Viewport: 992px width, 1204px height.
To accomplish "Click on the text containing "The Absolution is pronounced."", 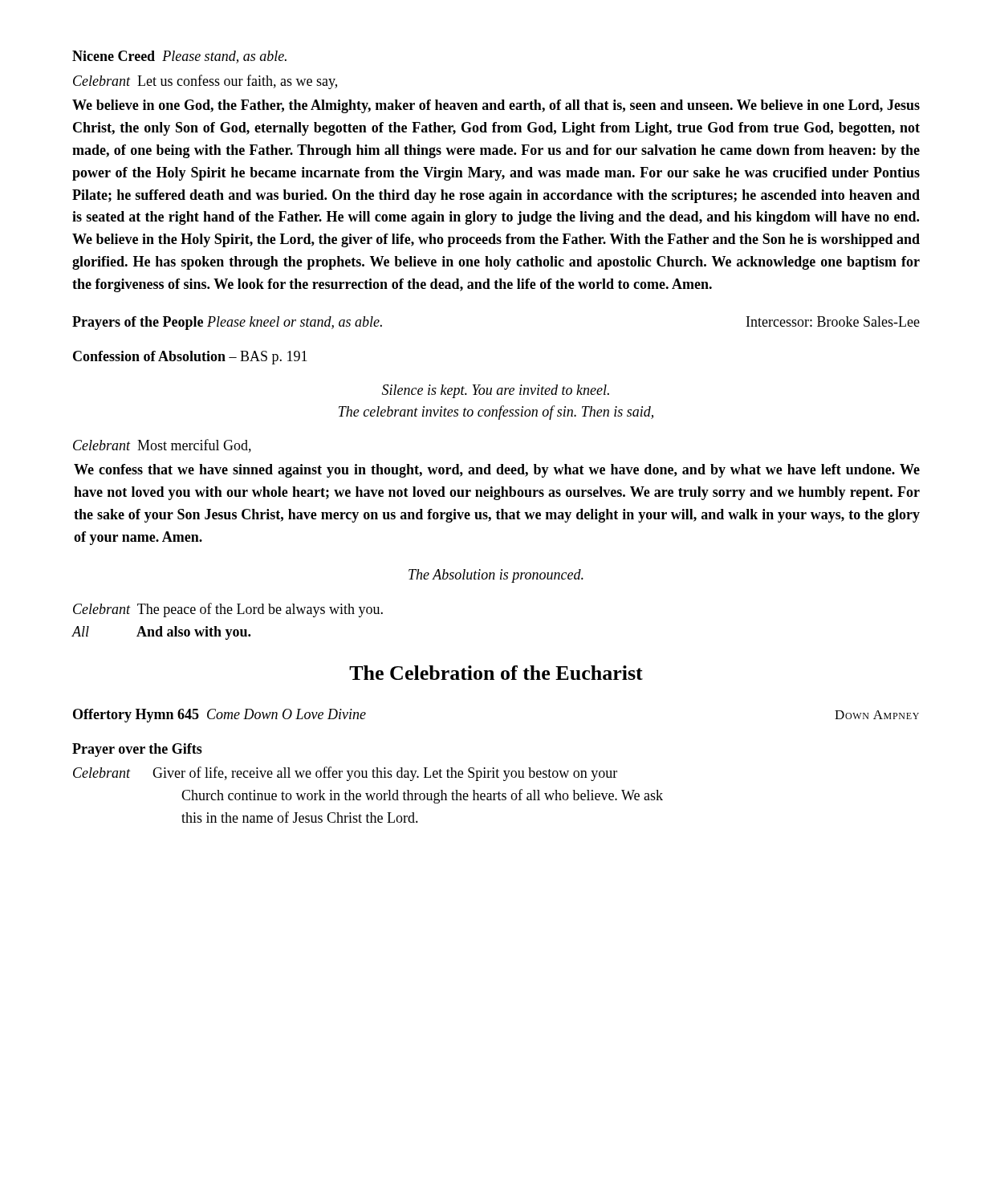I will 496,574.
